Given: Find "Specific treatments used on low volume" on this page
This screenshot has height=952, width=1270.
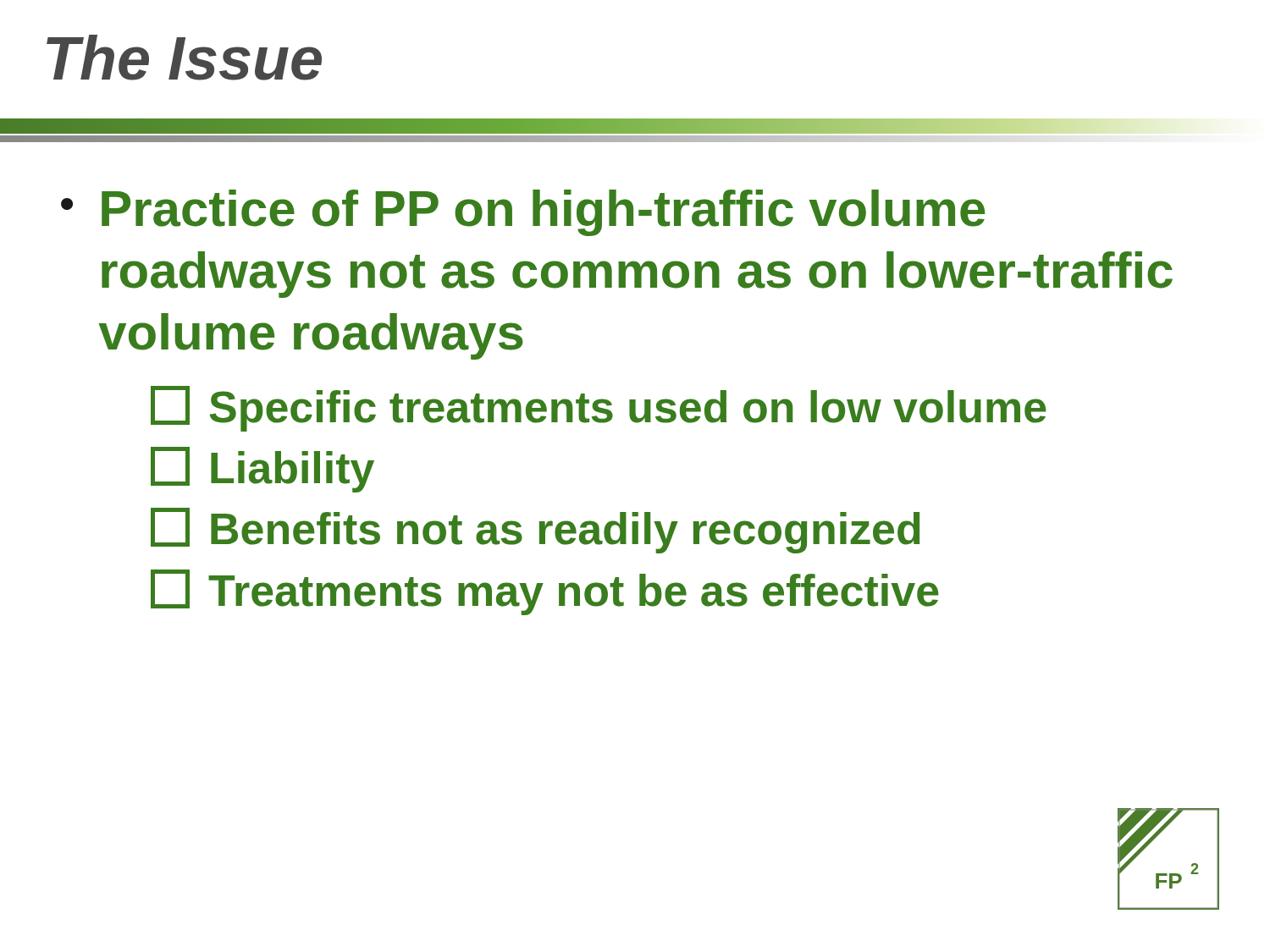Looking at the screenshot, I should pyautogui.click(x=599, y=407).
